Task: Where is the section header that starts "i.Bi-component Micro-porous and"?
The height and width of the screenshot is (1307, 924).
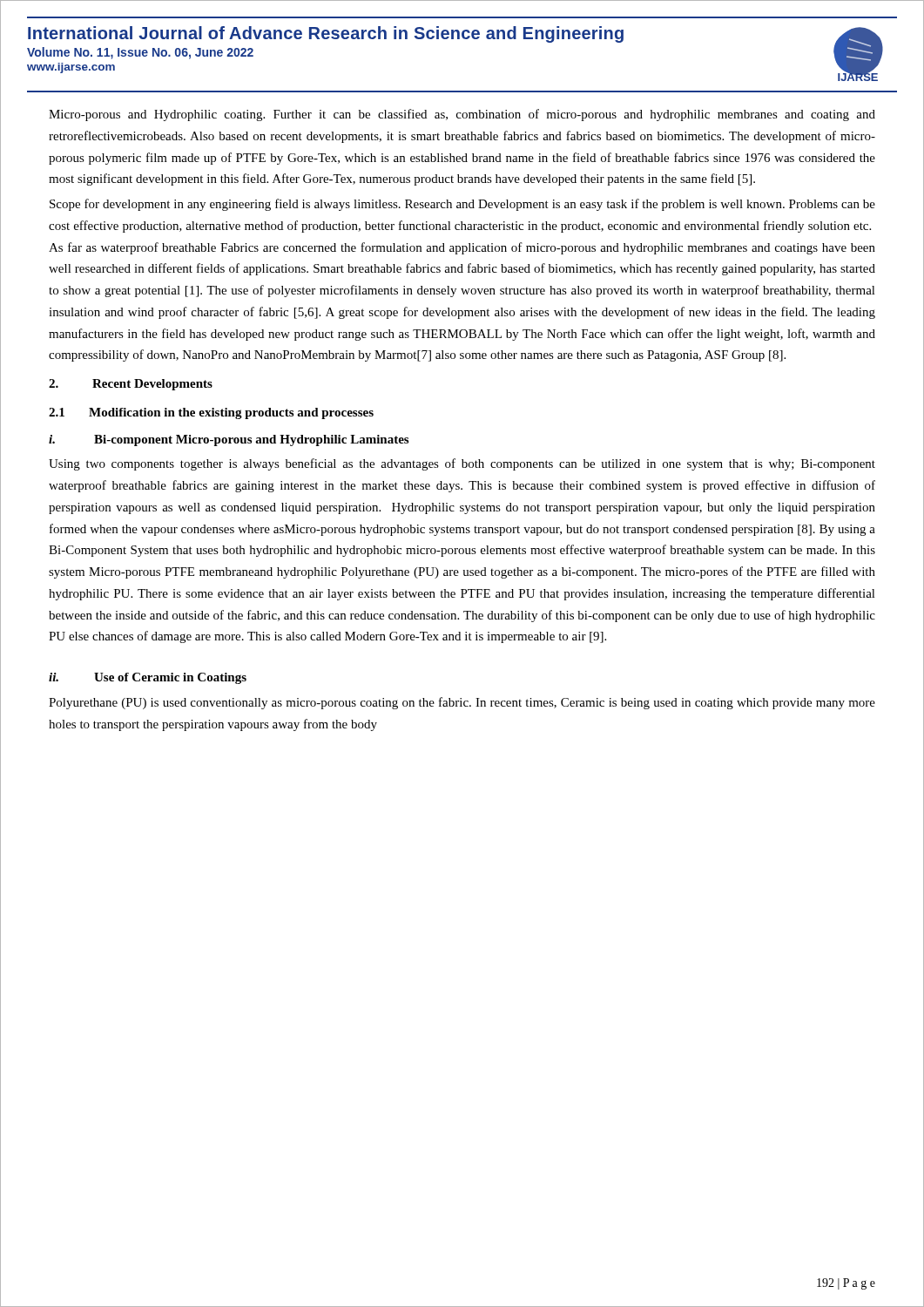Action: (229, 439)
